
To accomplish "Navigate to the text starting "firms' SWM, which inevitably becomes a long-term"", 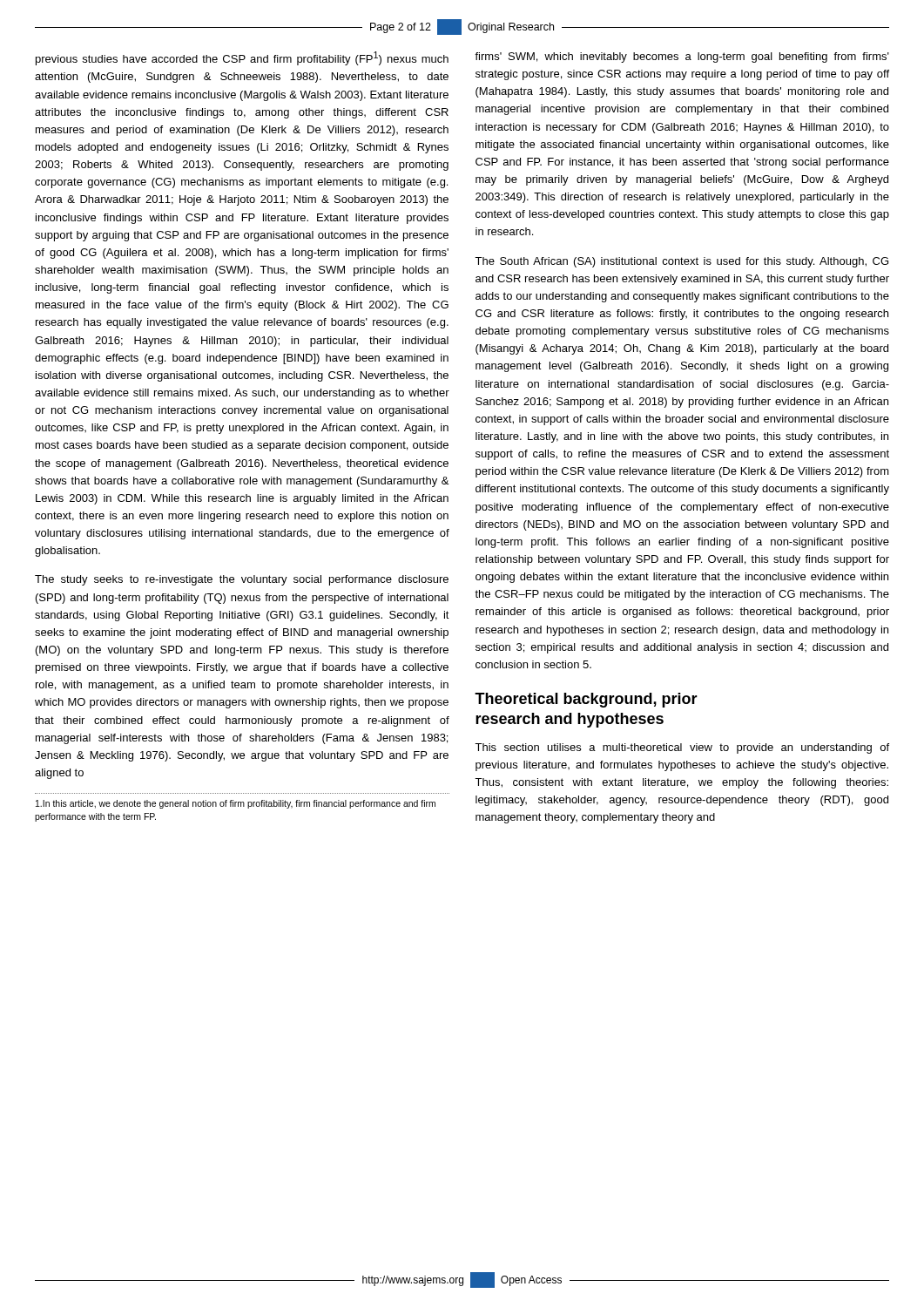I will pyautogui.click(x=682, y=144).
